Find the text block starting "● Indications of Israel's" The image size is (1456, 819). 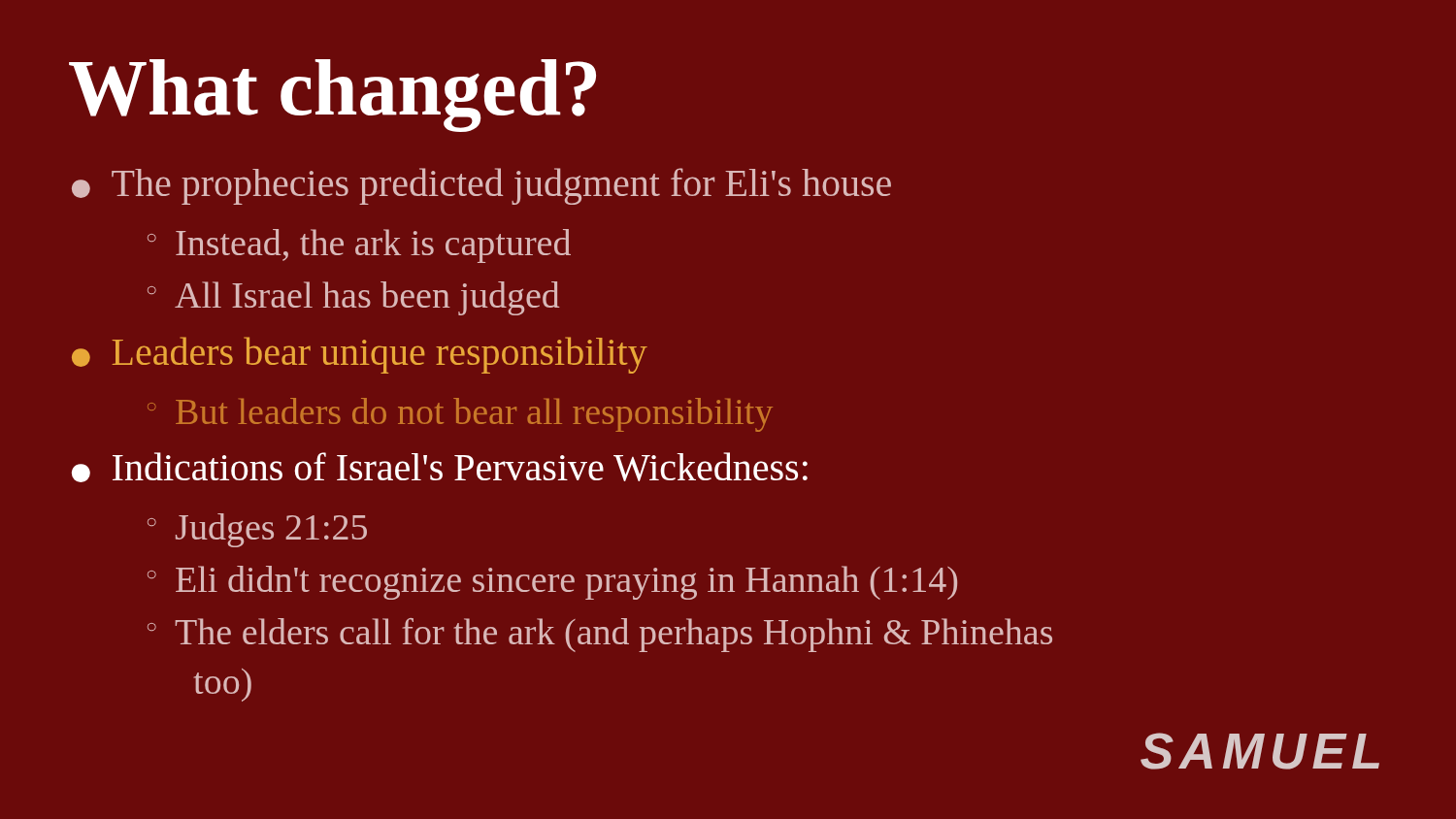[728, 470]
